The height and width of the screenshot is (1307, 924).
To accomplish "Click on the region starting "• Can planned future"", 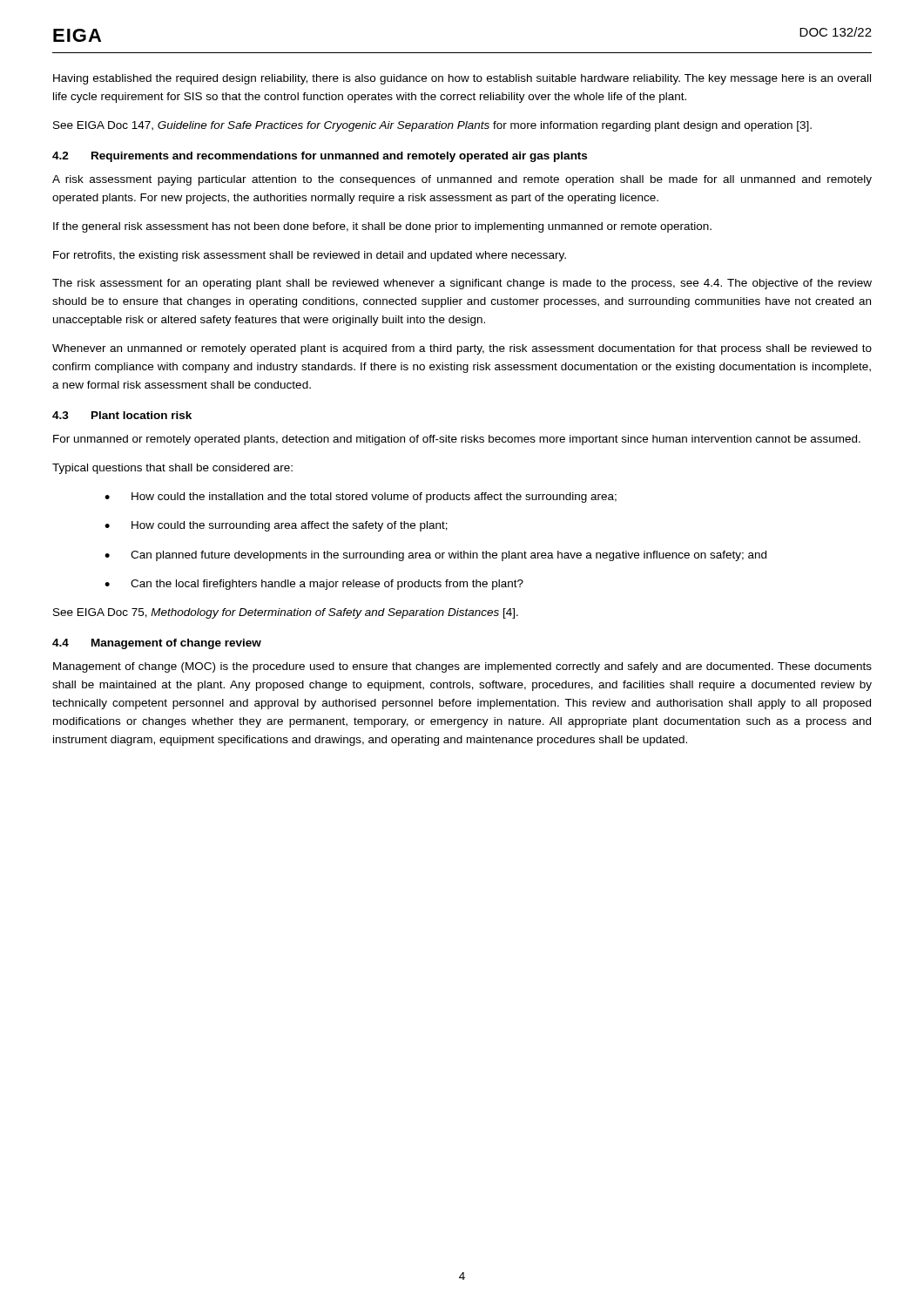I will tap(488, 556).
